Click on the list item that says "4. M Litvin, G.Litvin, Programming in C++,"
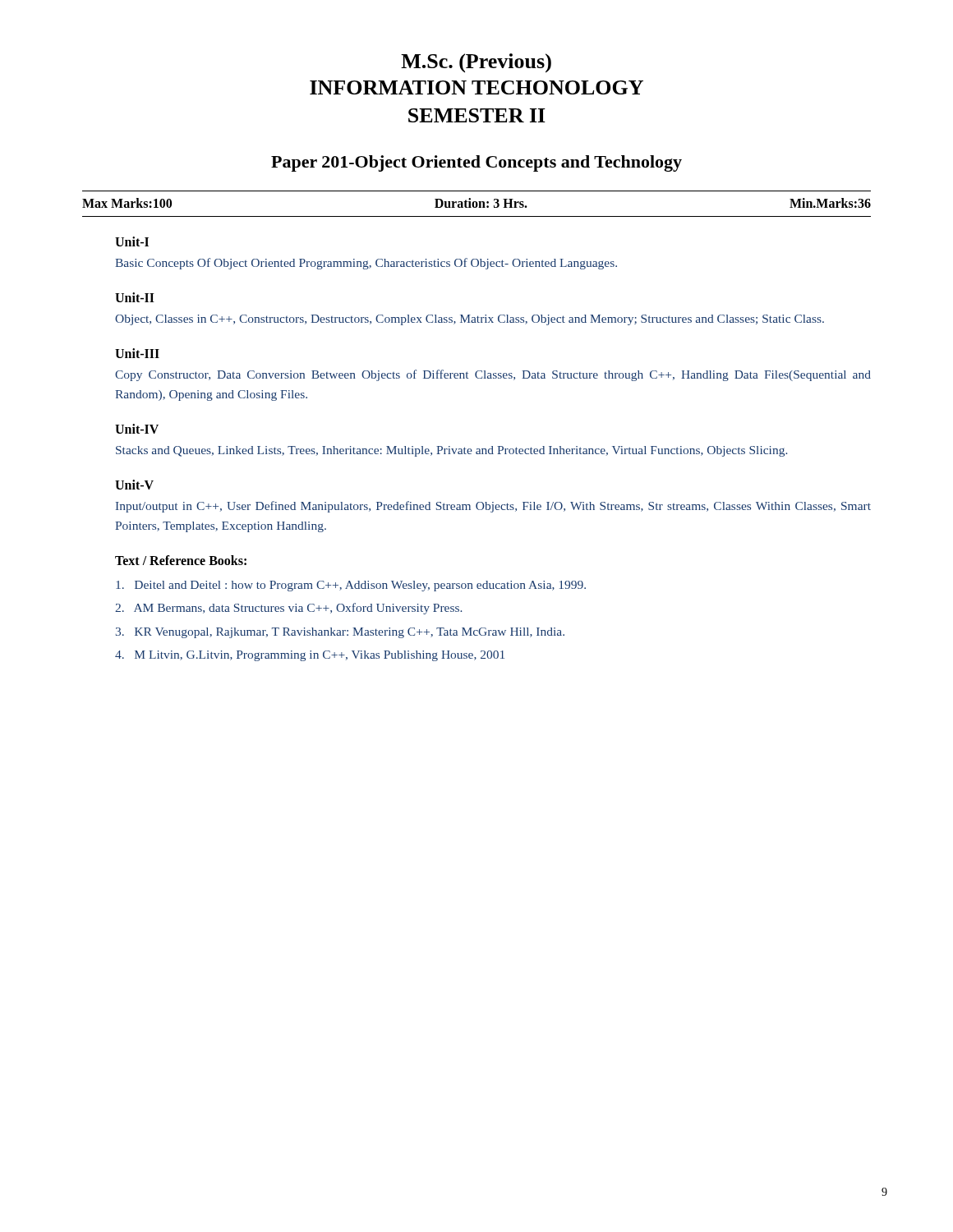Screen dimensions: 1232x953 pyautogui.click(x=310, y=654)
